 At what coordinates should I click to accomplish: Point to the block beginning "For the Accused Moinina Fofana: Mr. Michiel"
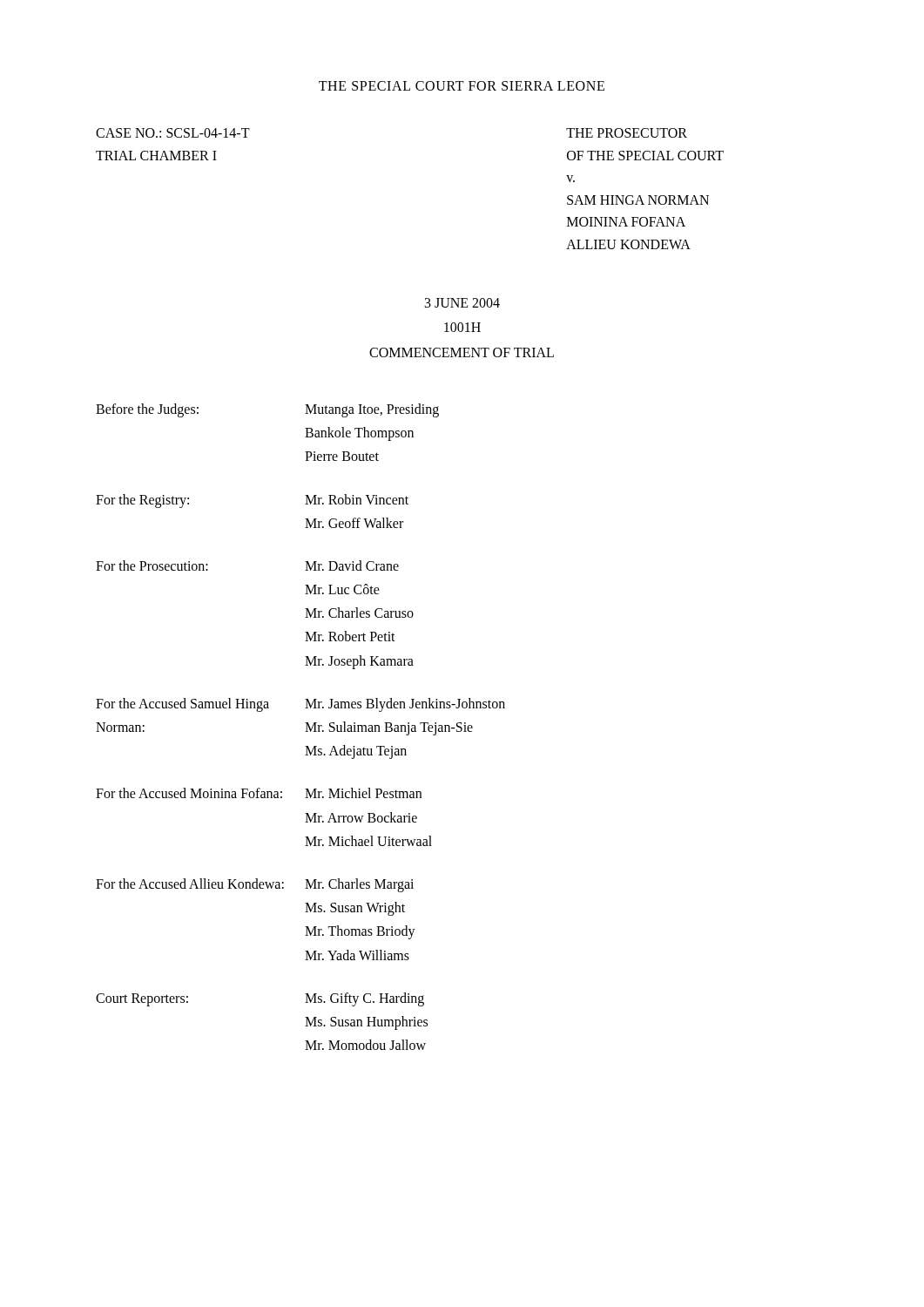(x=259, y=793)
